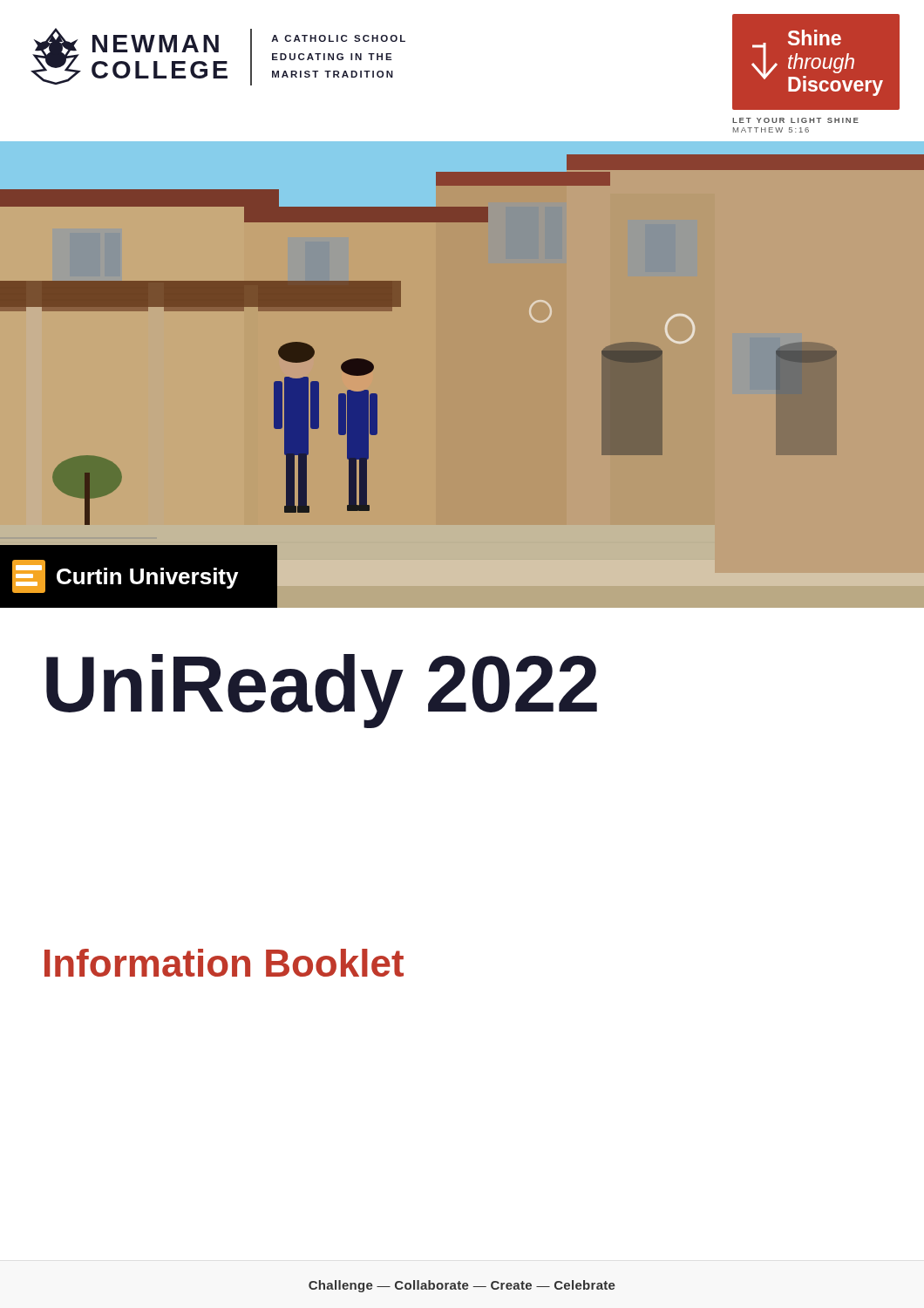Find the section header that reads "Information Booklet"

pyautogui.click(x=224, y=963)
